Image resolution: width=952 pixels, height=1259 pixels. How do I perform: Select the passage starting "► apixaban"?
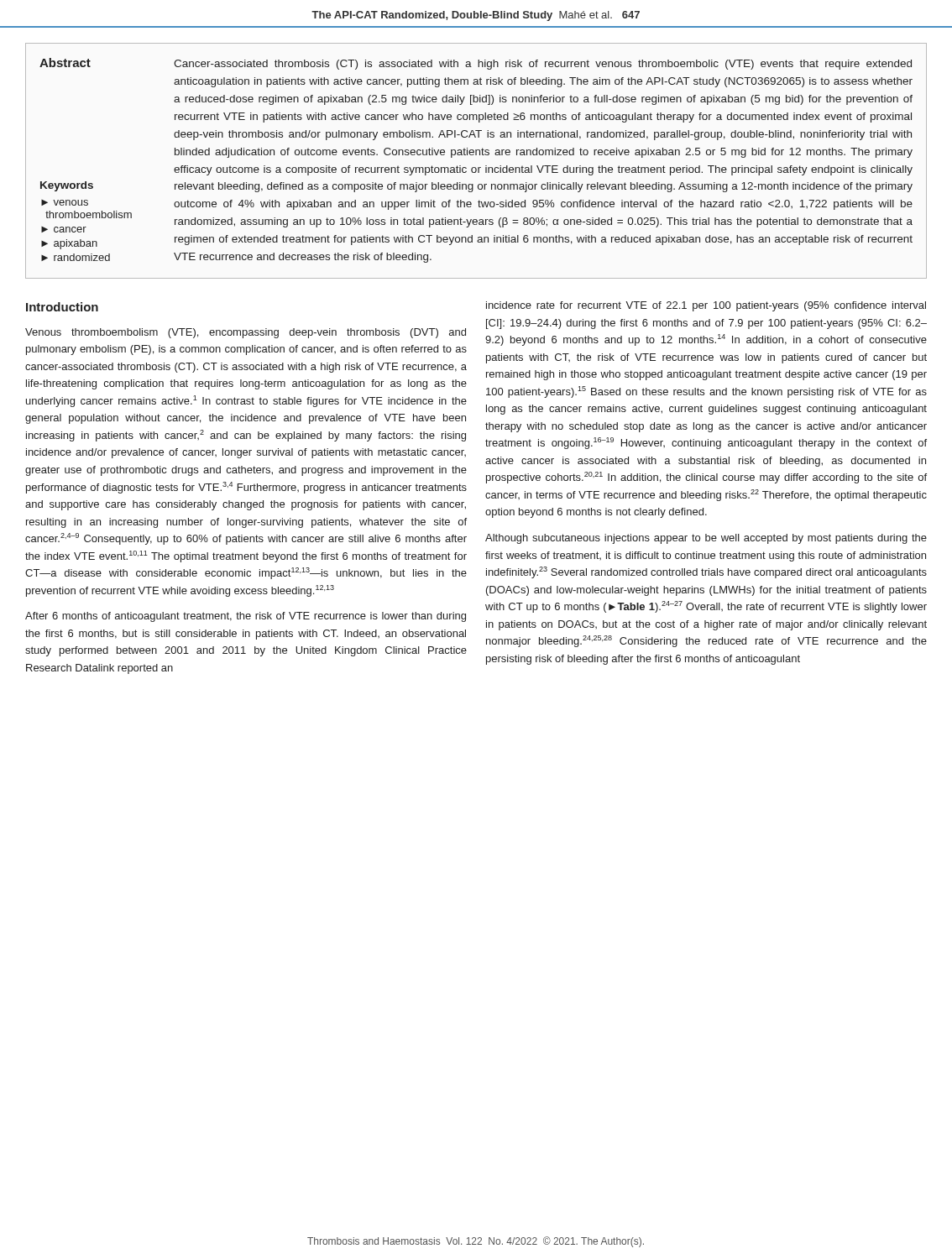[68, 243]
